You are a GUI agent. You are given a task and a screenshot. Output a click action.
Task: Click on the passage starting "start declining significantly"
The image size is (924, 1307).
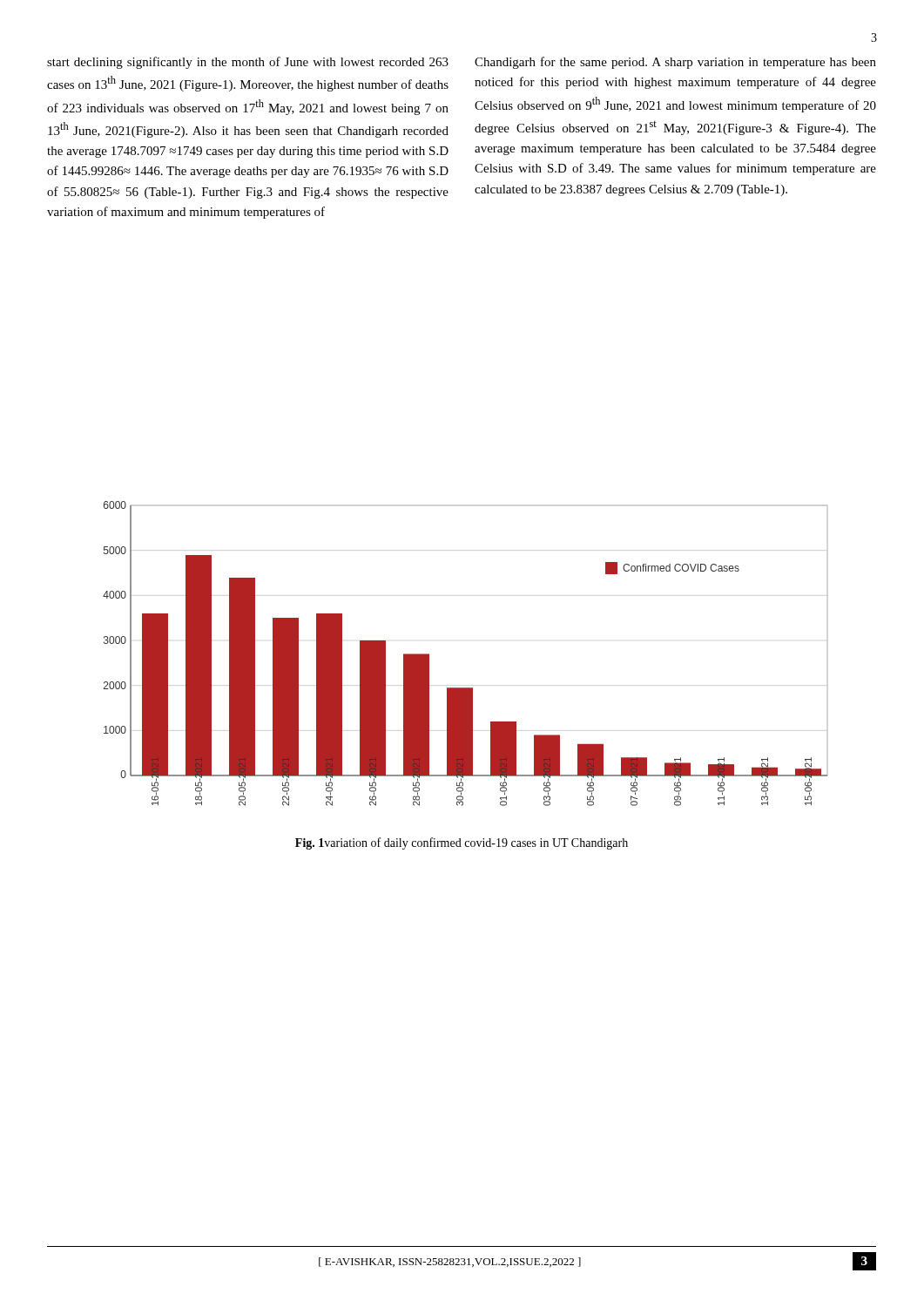pos(248,137)
